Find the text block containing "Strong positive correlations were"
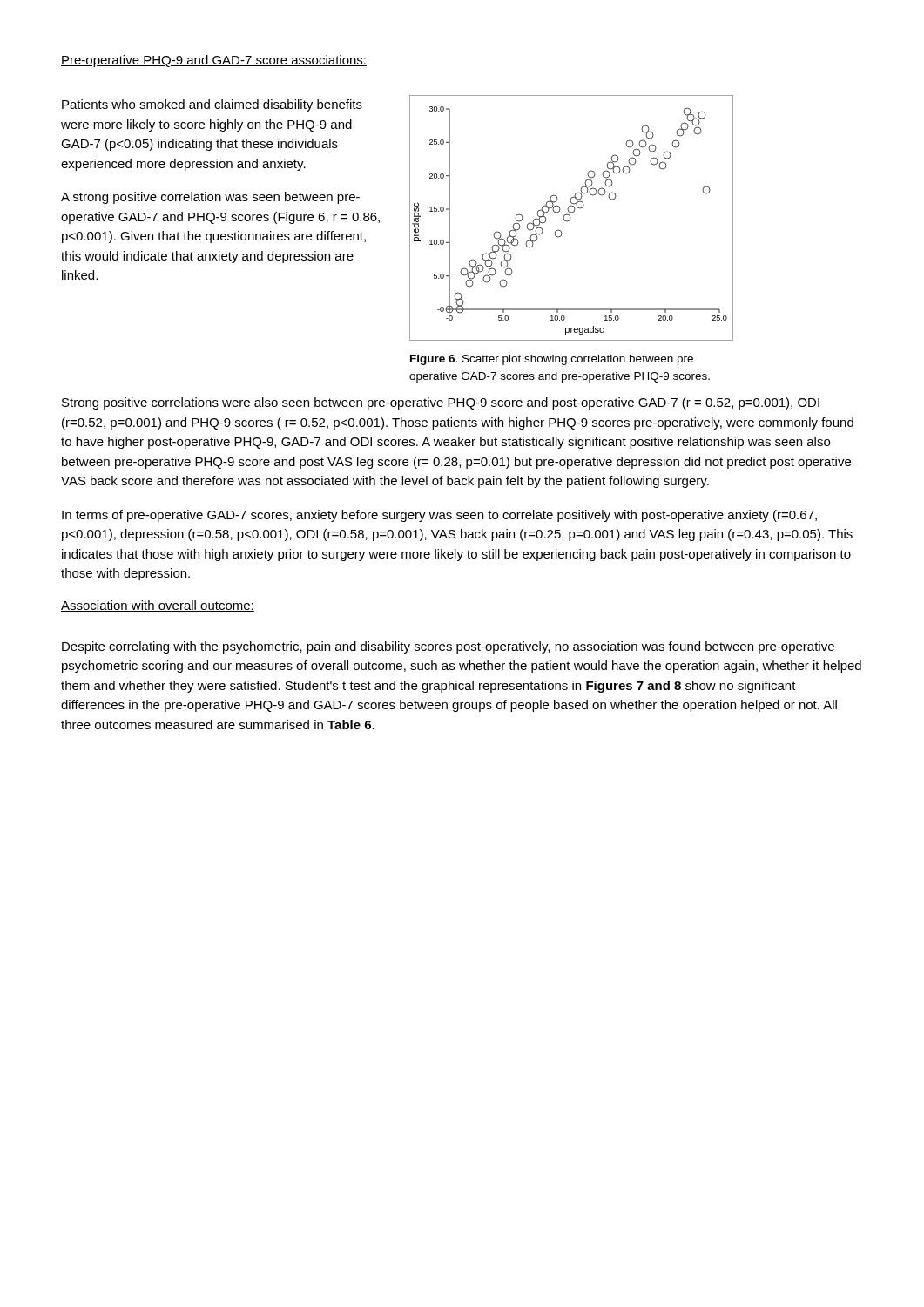 point(462,442)
